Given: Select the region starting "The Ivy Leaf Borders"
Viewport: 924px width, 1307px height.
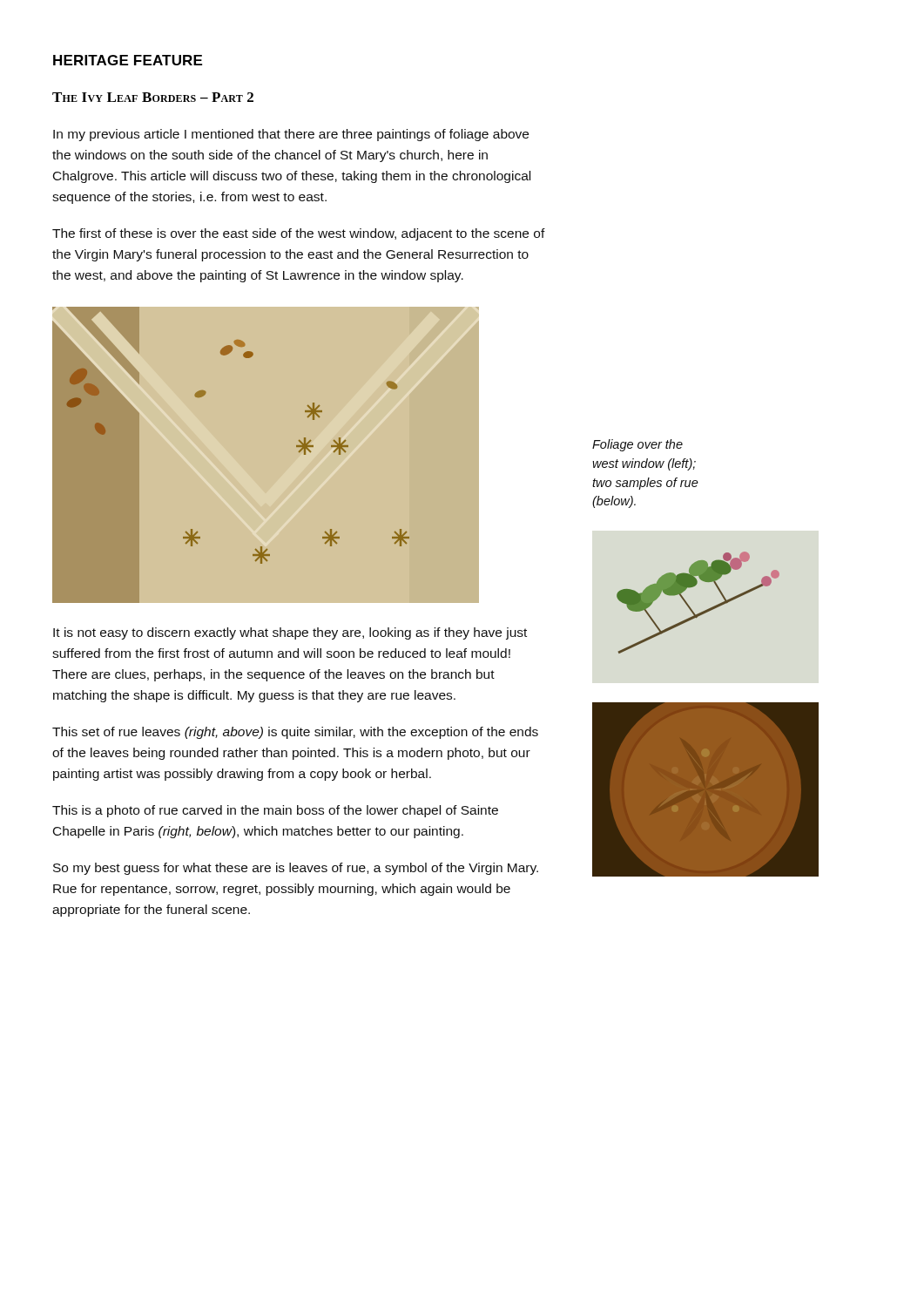Looking at the screenshot, I should [x=153, y=97].
